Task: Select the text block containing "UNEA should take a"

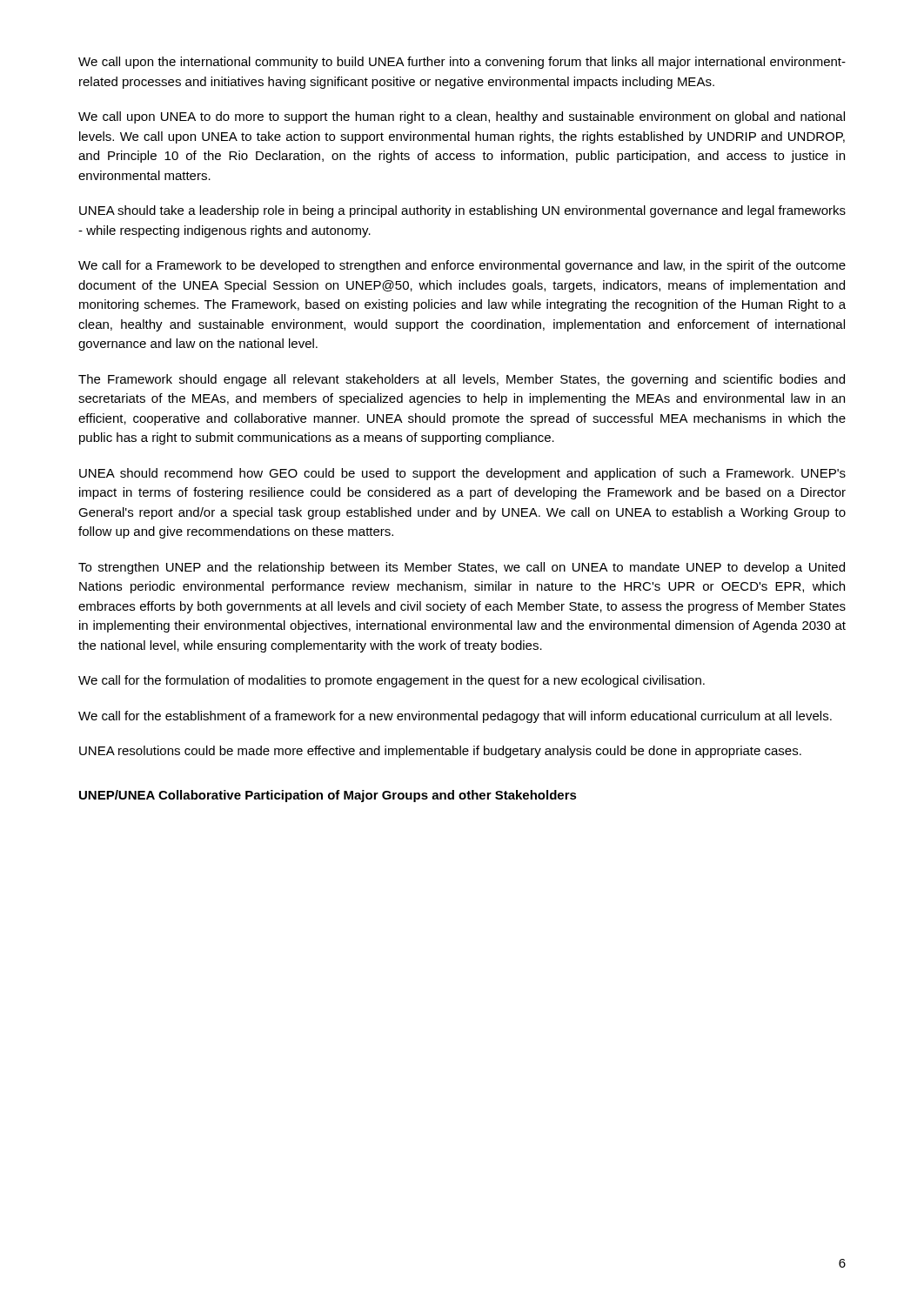Action: [x=462, y=220]
